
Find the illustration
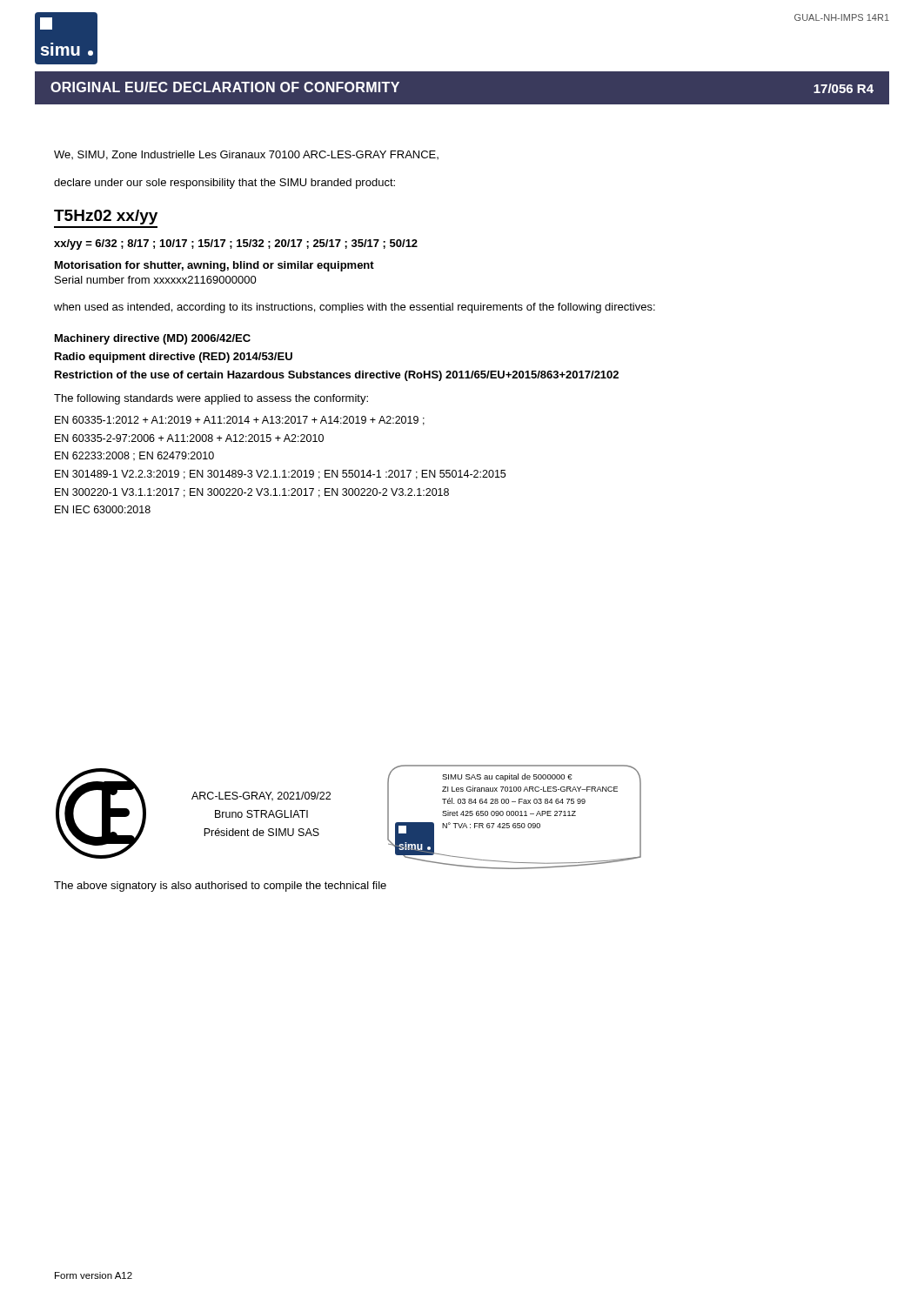[625, 815]
